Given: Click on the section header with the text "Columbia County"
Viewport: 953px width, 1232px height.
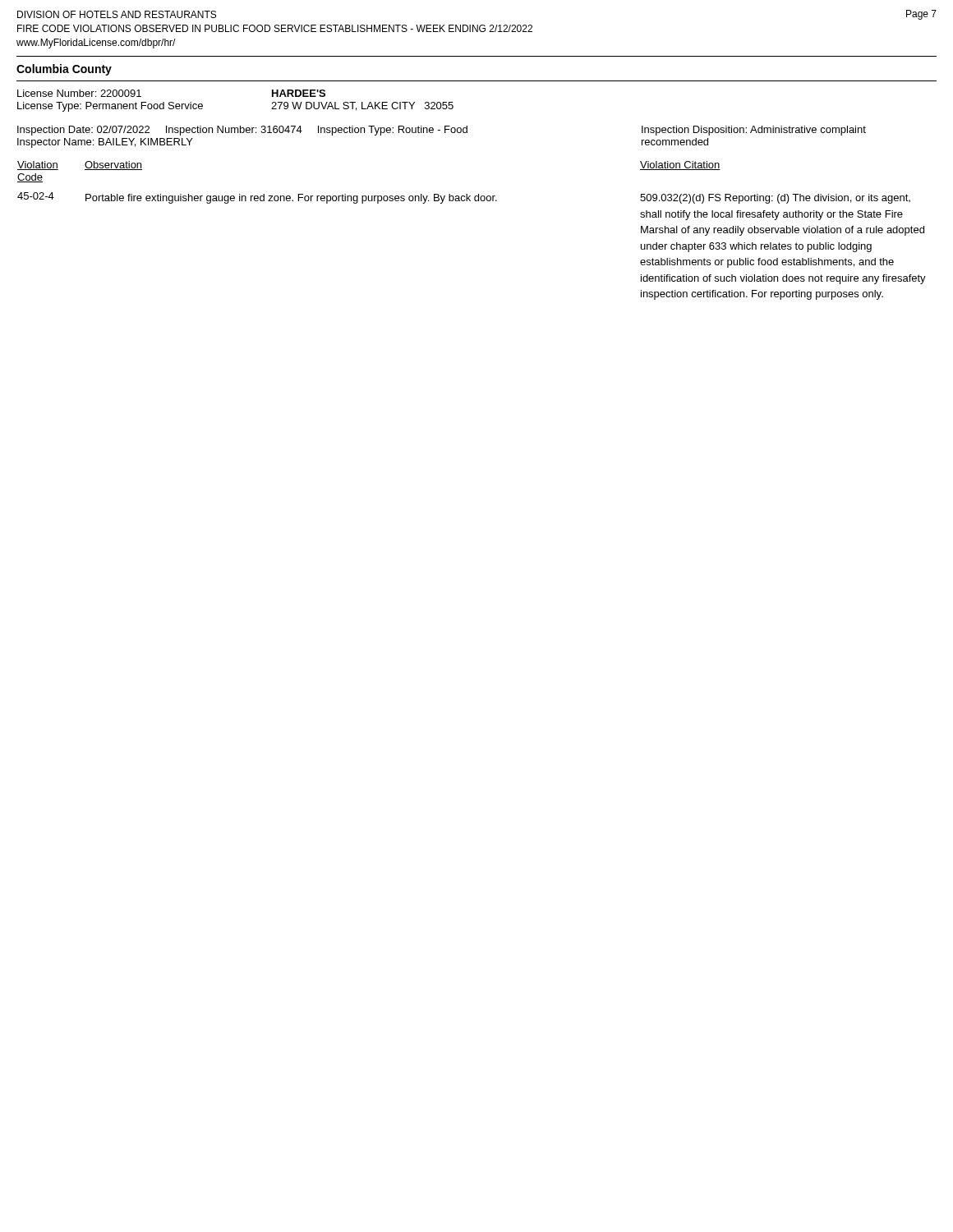Looking at the screenshot, I should coord(64,69).
